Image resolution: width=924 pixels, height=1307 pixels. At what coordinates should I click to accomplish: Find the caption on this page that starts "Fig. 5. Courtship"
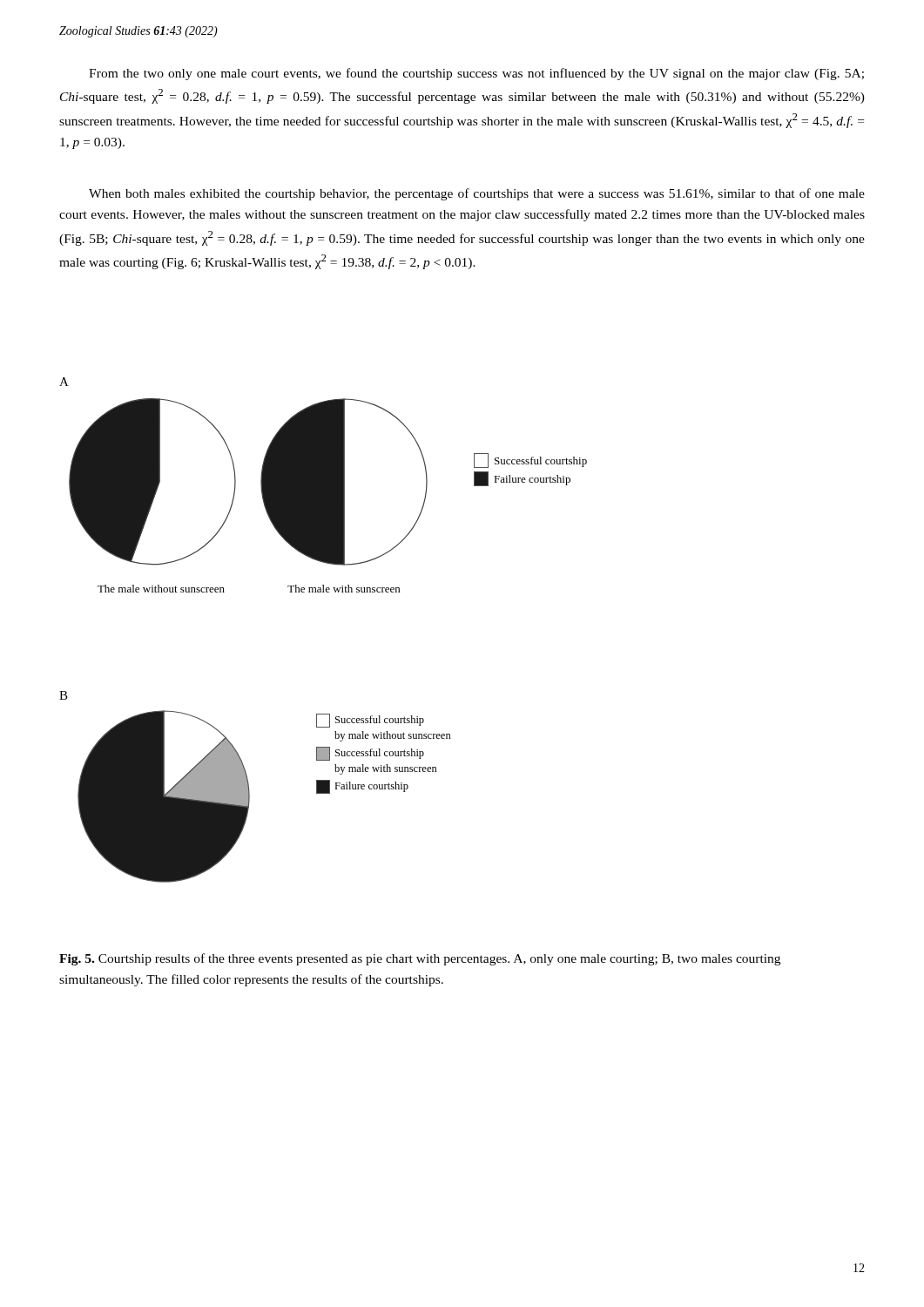(420, 968)
